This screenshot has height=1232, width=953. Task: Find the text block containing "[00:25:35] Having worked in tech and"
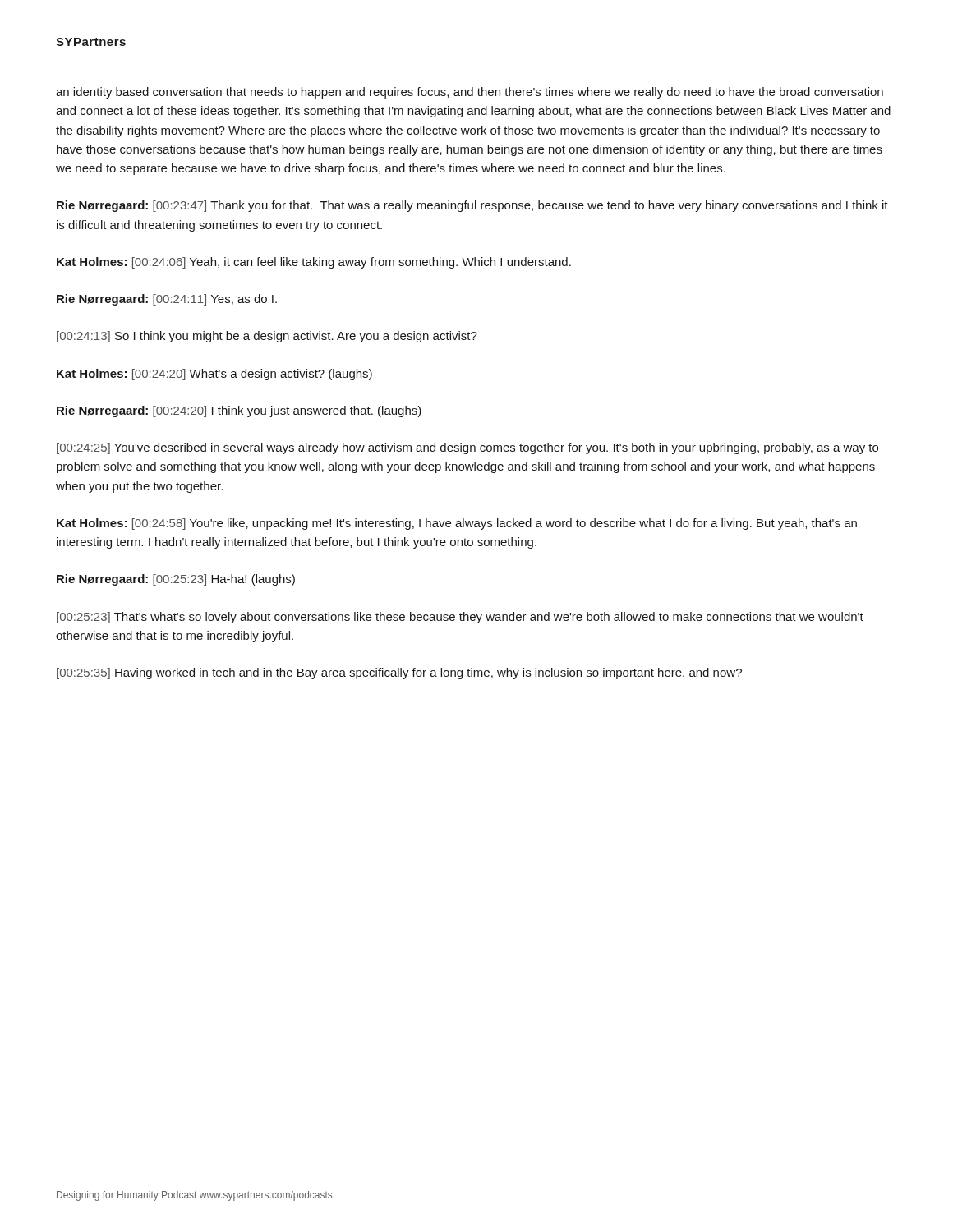(x=399, y=672)
